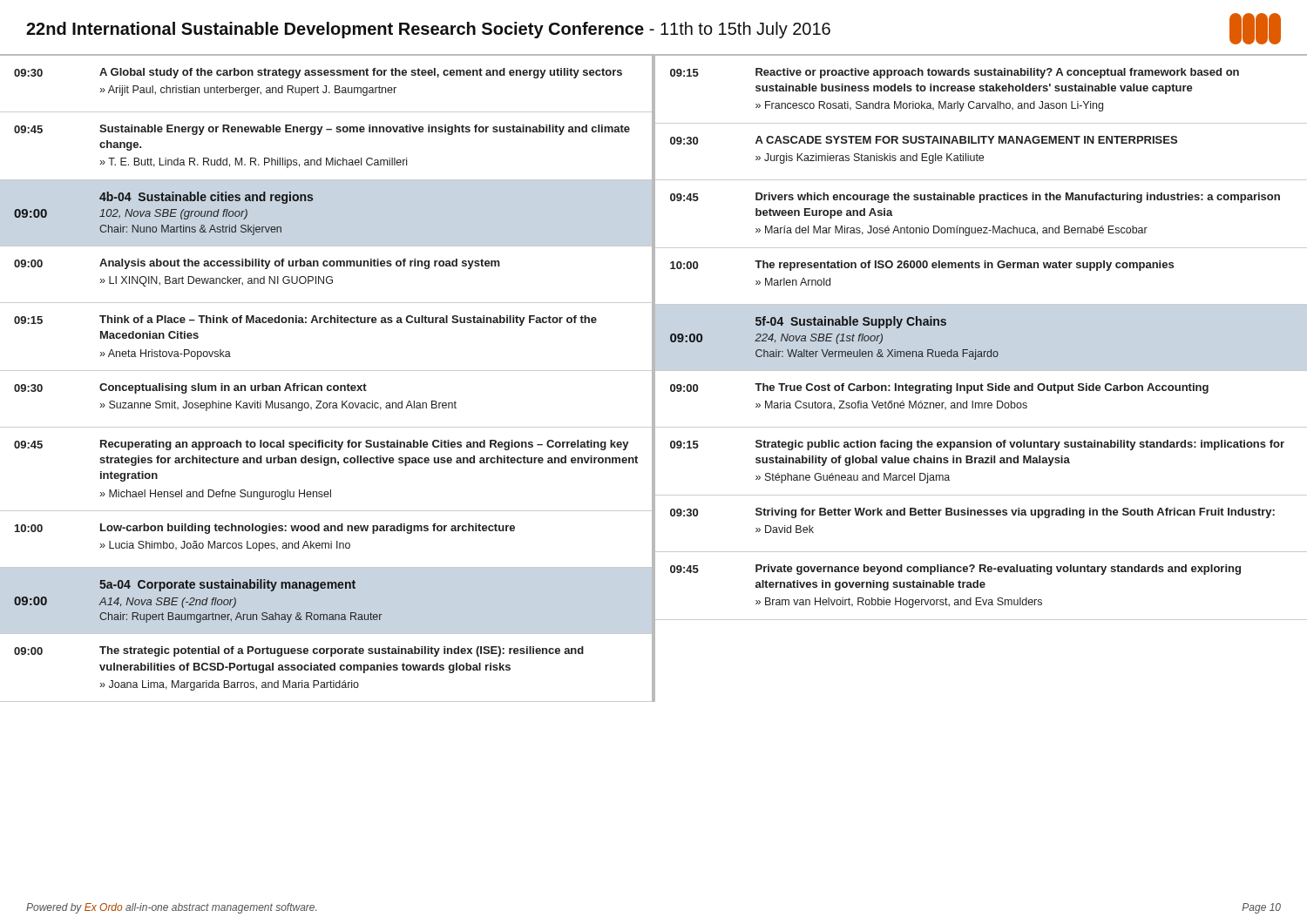The image size is (1307, 924).
Task: Point to the block starting "09:30 Conceptualising slum in an urban African context"
Action: pos(326,399)
